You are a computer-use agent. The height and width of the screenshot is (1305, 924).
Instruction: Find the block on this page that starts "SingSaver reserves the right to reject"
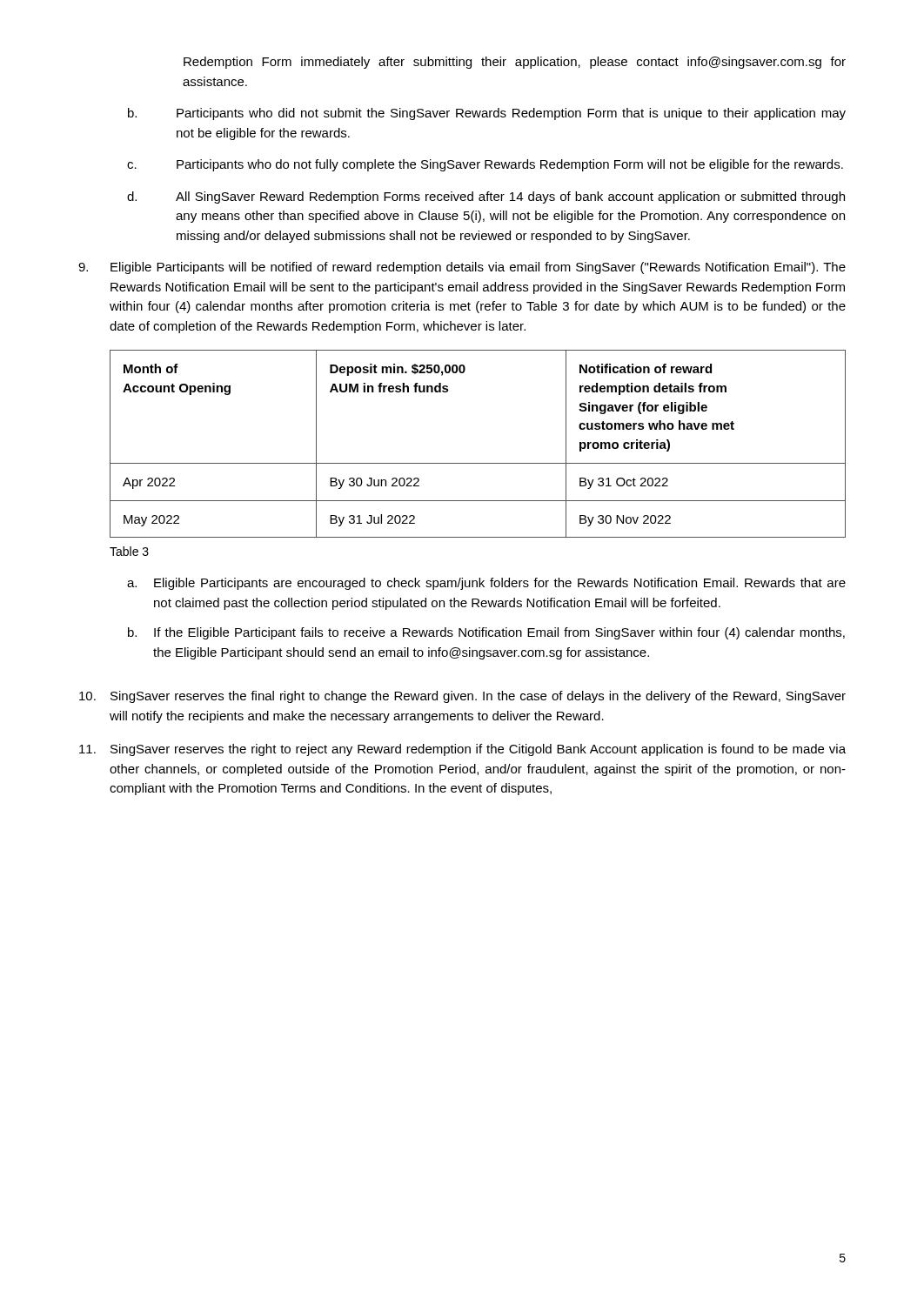click(462, 769)
